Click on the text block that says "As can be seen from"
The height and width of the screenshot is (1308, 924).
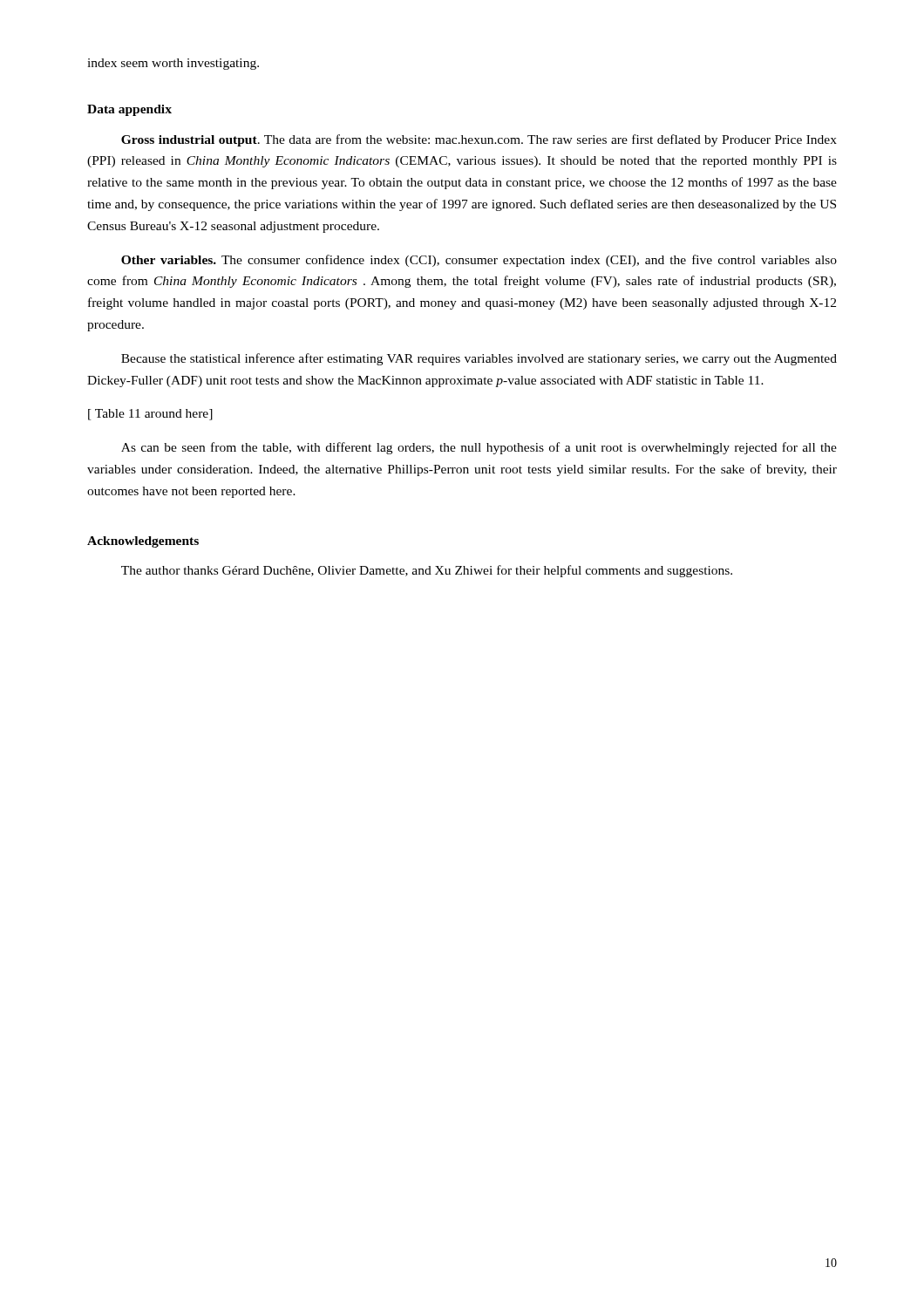[x=462, y=469]
